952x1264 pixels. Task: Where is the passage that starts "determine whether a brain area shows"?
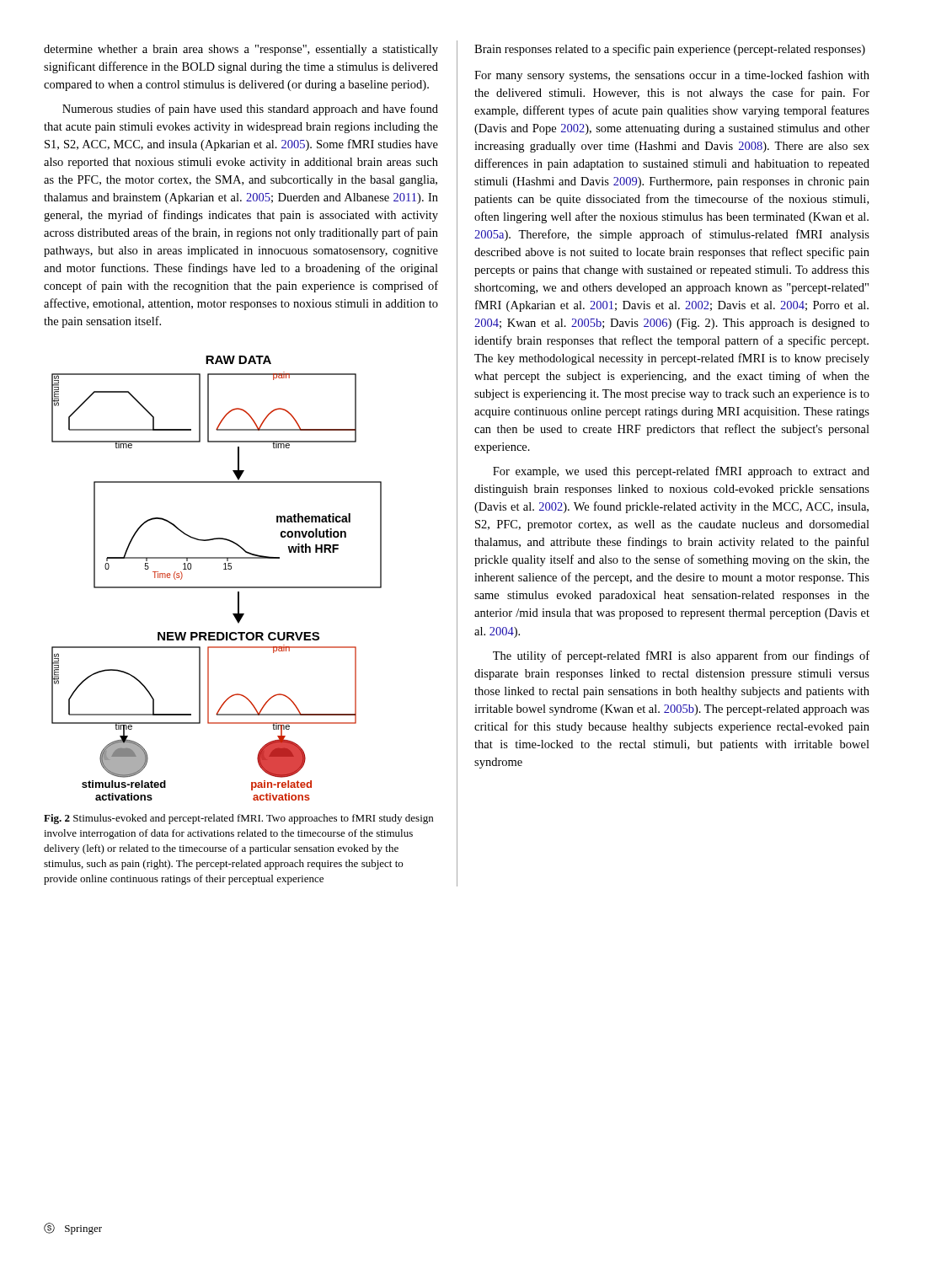(x=241, y=185)
